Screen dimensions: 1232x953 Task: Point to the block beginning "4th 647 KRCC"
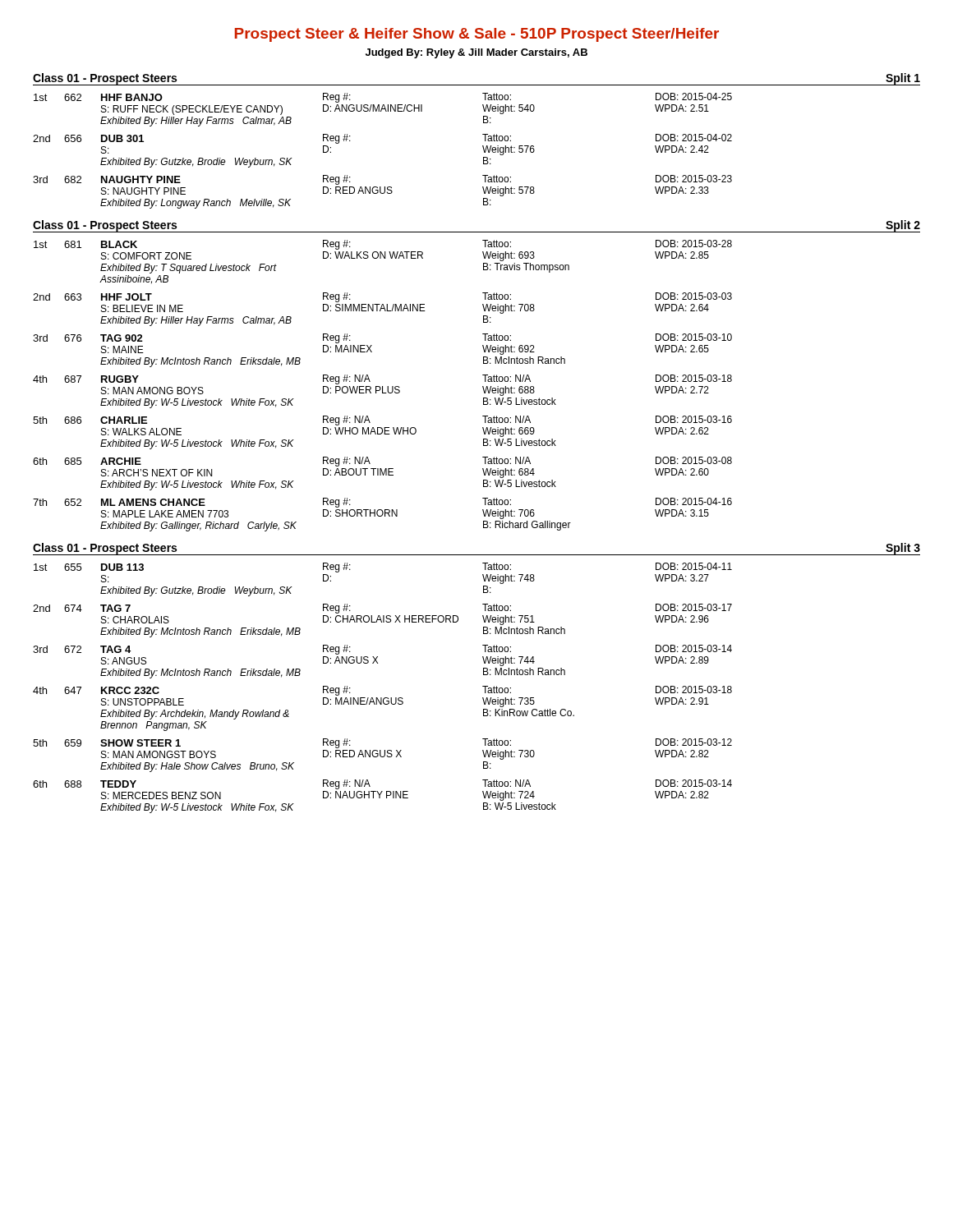(137, 690)
